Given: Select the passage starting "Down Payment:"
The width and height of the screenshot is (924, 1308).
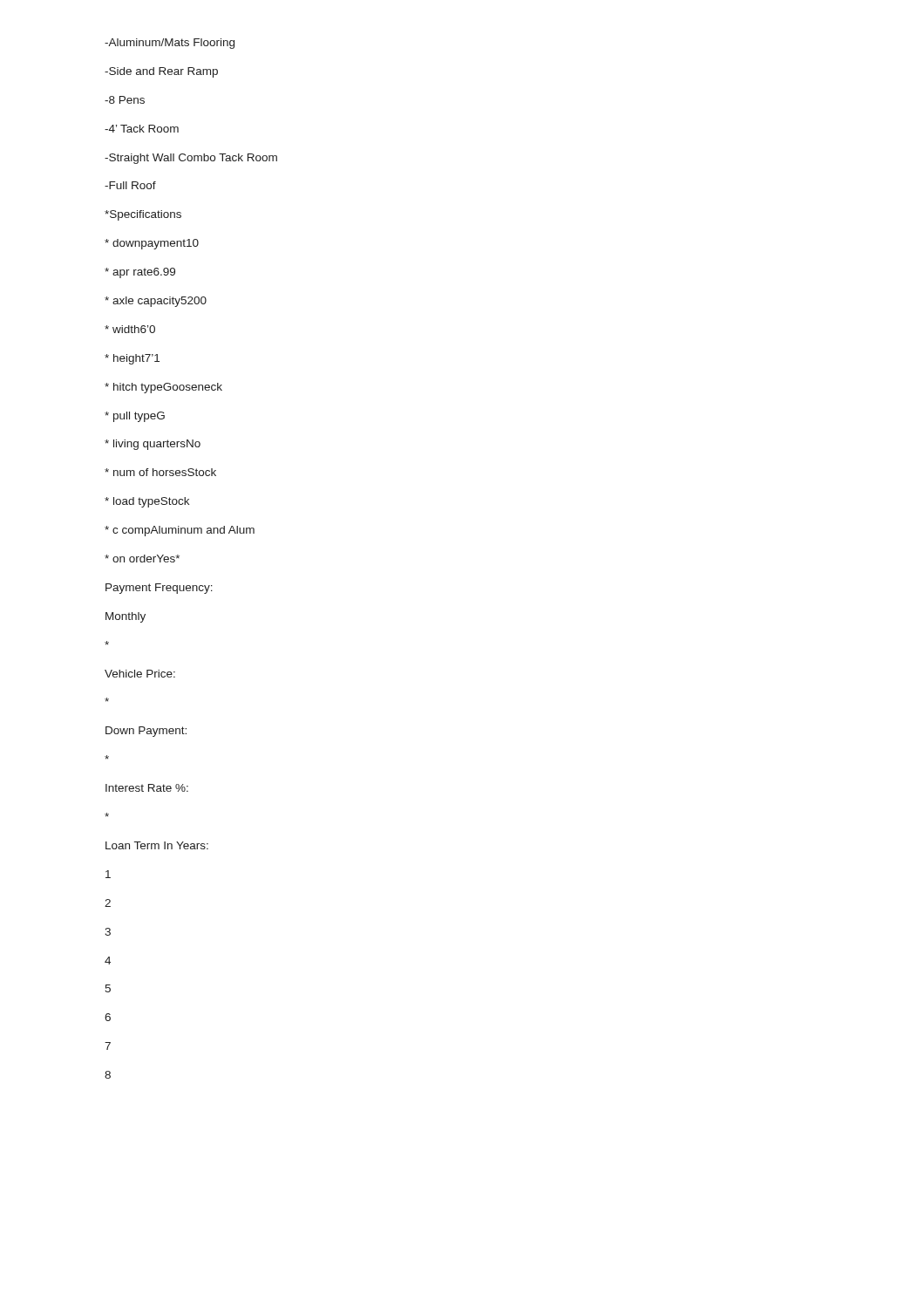Looking at the screenshot, I should (x=146, y=731).
